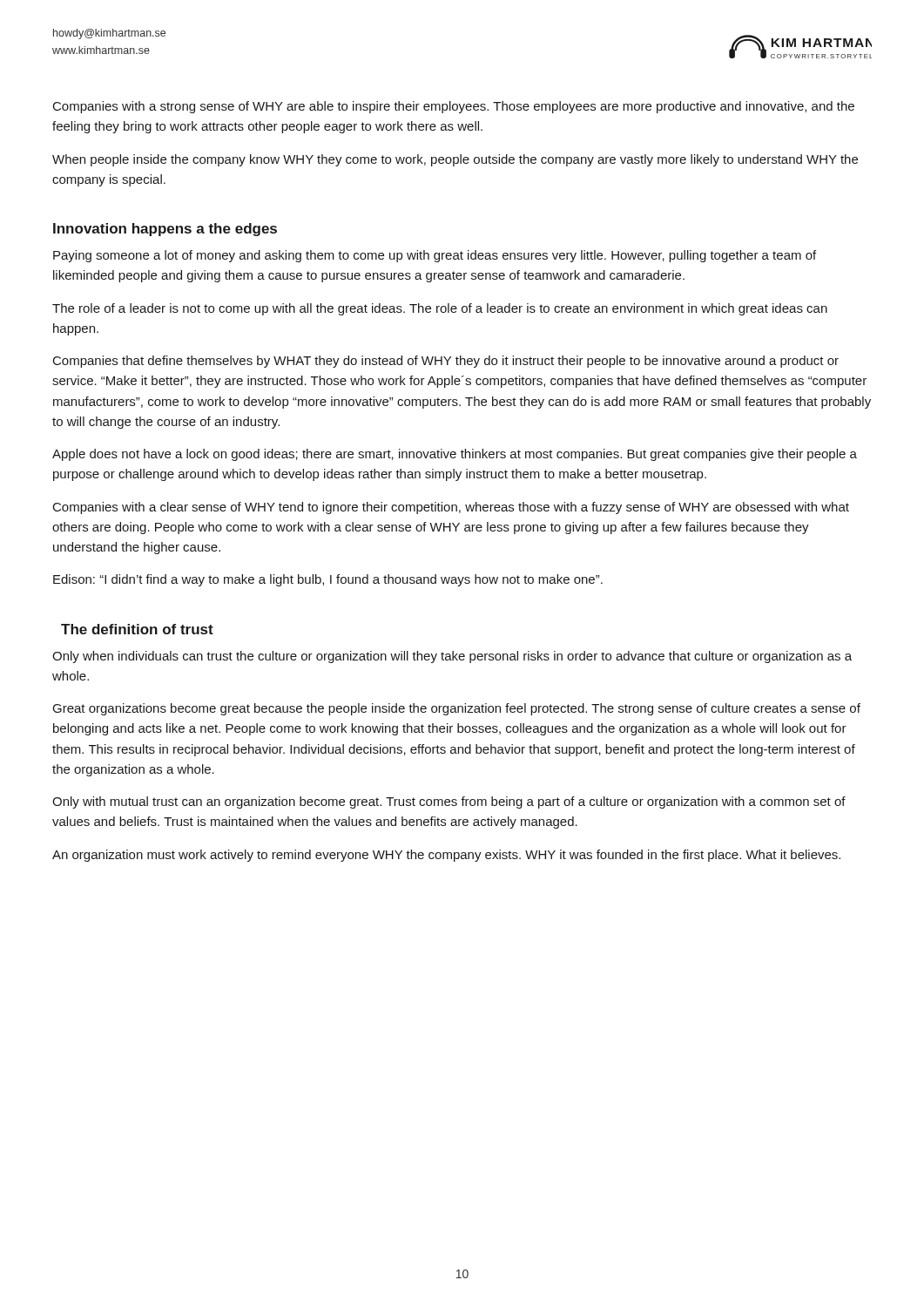
Task: Point to the text block starting "When people inside the"
Action: coord(455,169)
